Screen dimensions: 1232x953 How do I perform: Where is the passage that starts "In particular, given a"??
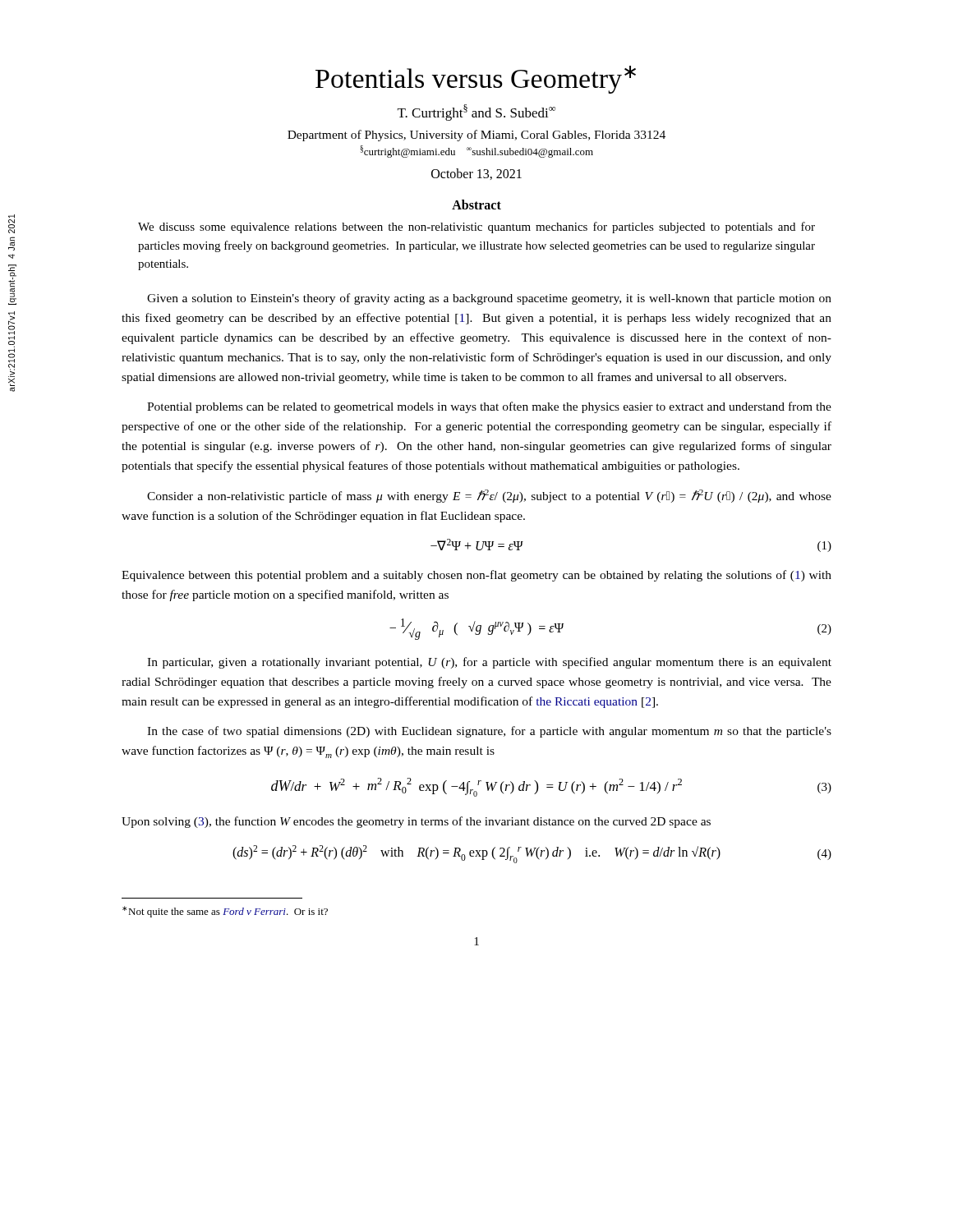click(x=476, y=681)
